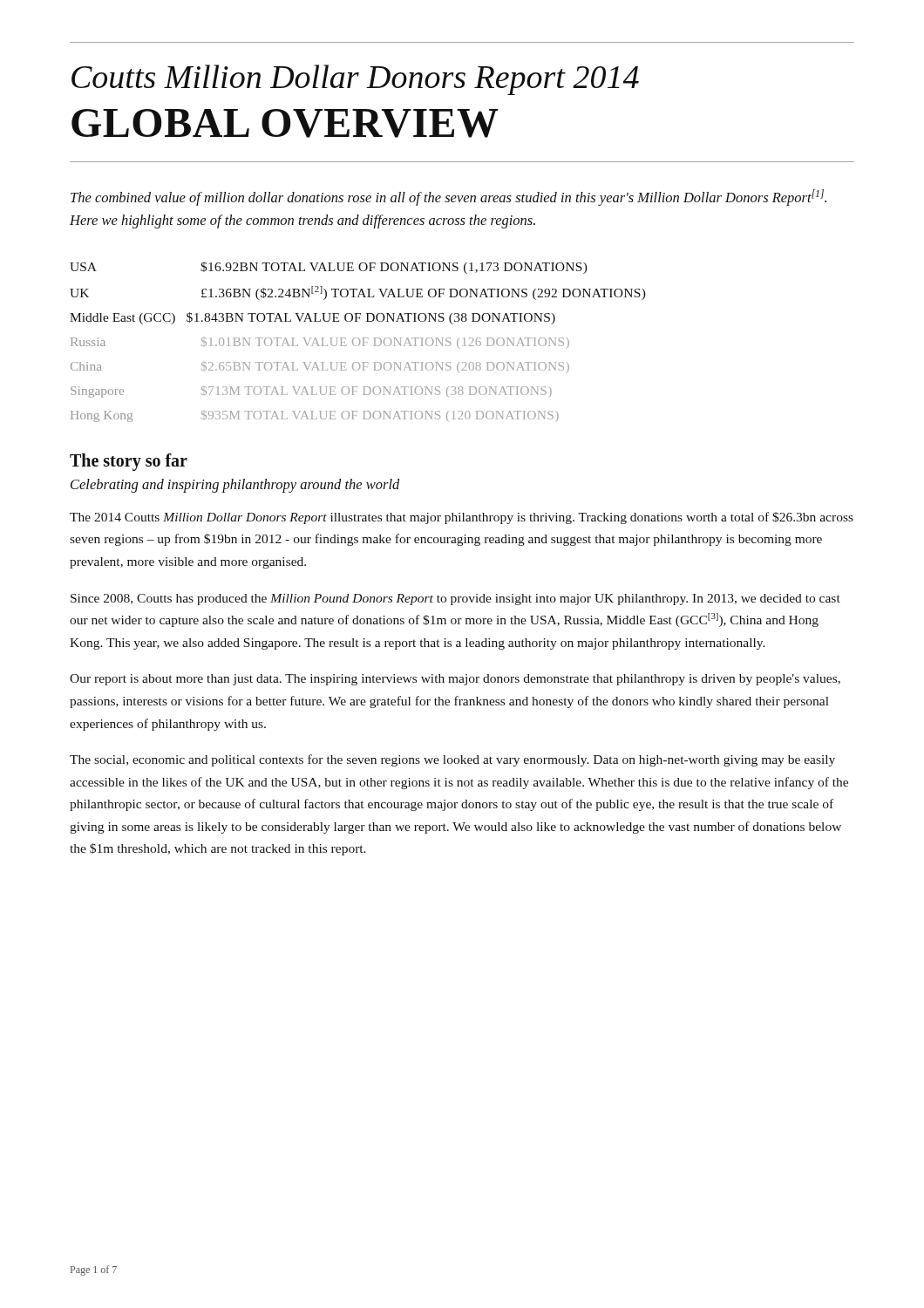Locate the element starting "The 2014 Coutts Million"
This screenshot has height=1308, width=924.
click(462, 539)
